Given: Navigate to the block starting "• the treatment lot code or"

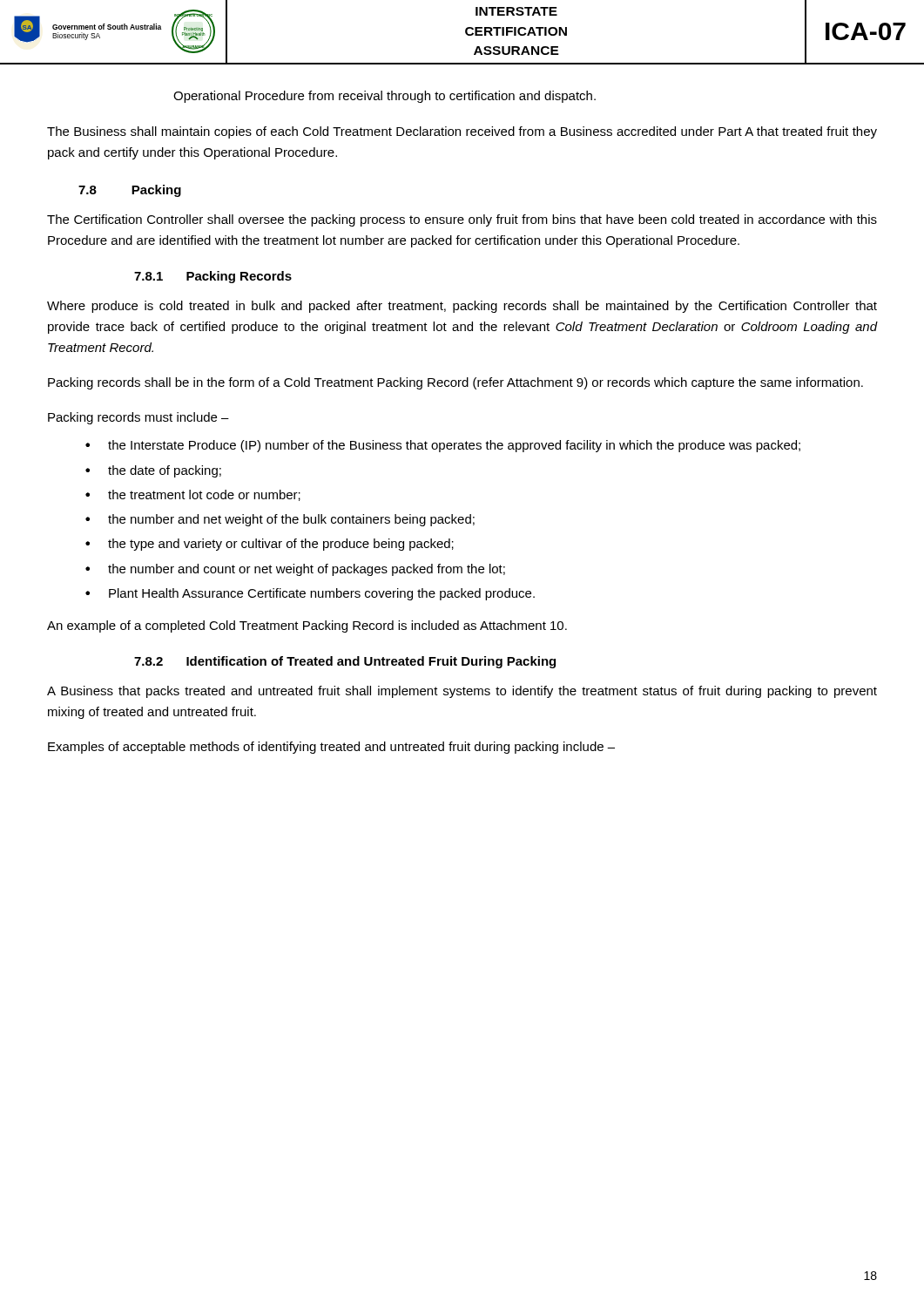Looking at the screenshot, I should (x=193, y=494).
